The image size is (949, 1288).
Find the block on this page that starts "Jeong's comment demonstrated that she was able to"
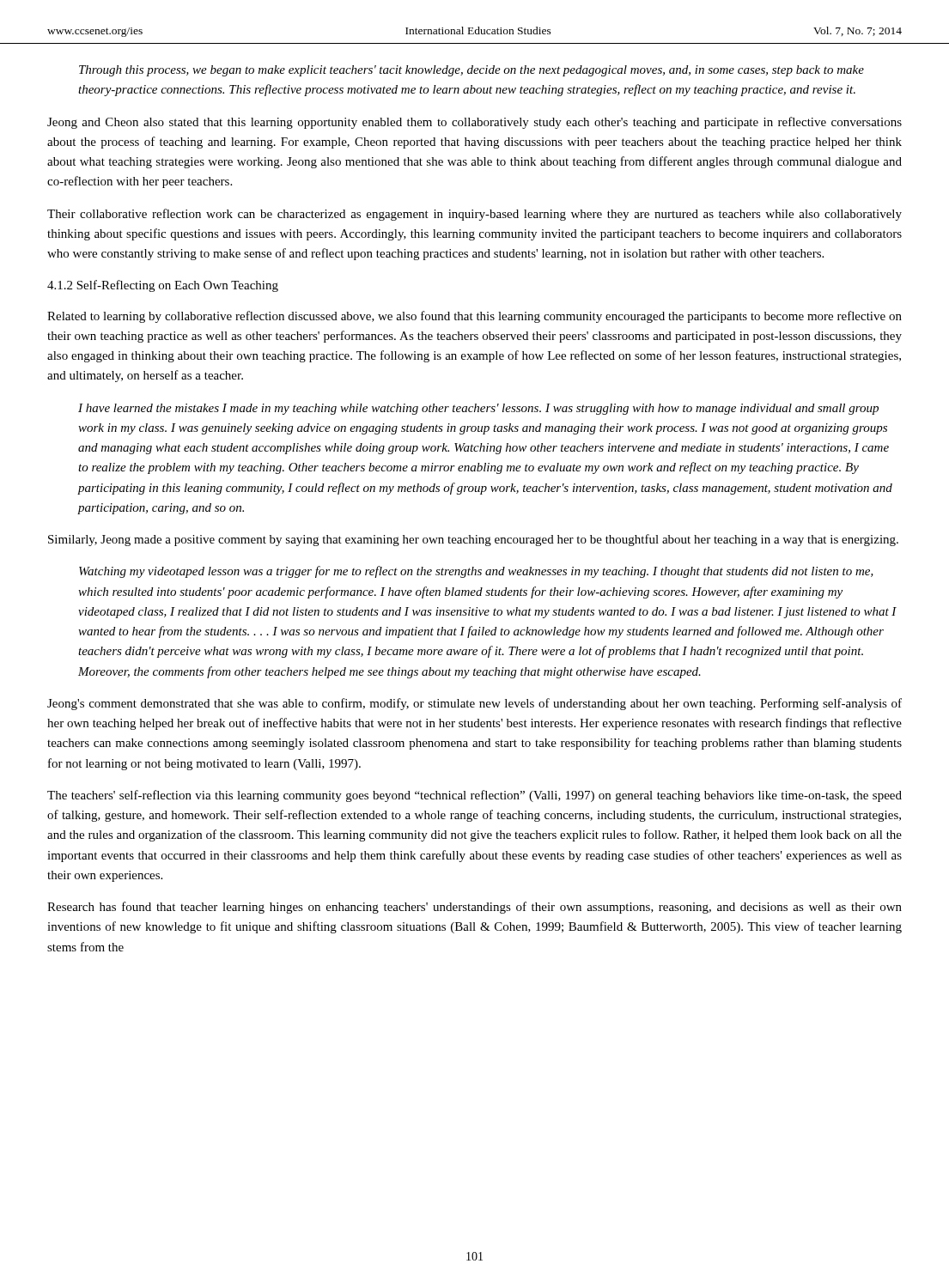(x=474, y=733)
